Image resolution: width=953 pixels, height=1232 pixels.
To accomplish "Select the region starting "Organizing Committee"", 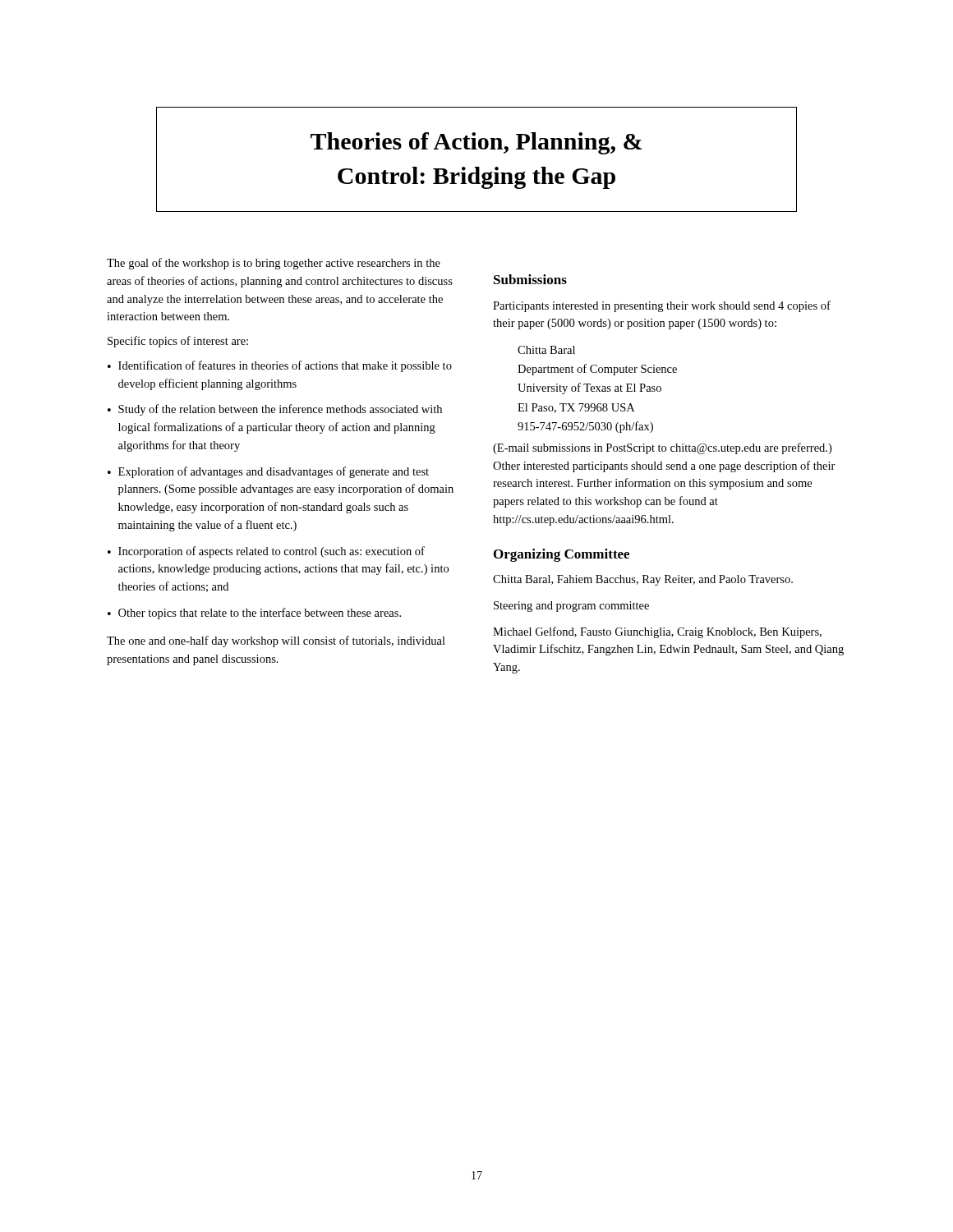I will (561, 554).
